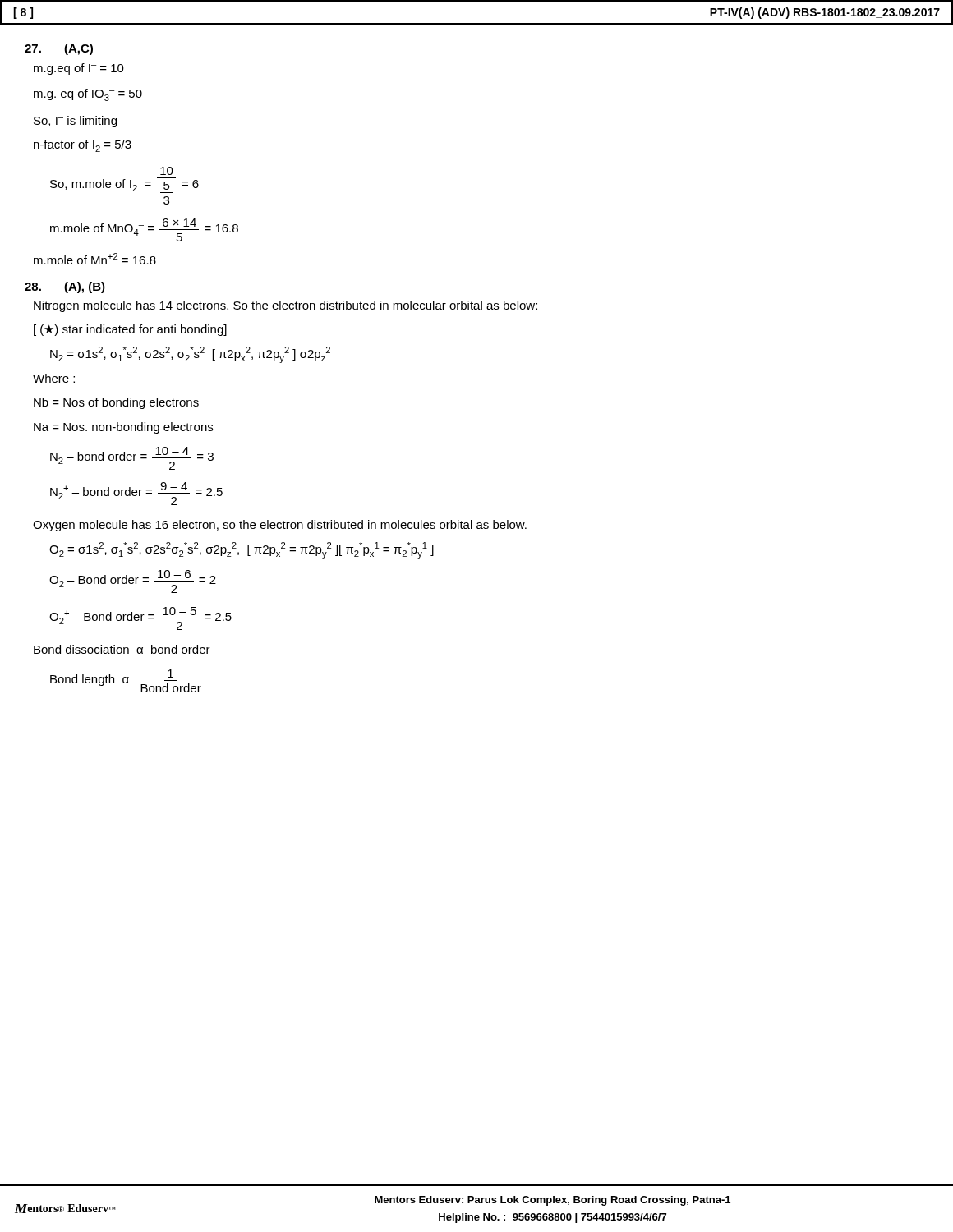The width and height of the screenshot is (953, 1232).
Task: Click on the text block with the text "m.g.eq of I–"
Action: coord(78,67)
